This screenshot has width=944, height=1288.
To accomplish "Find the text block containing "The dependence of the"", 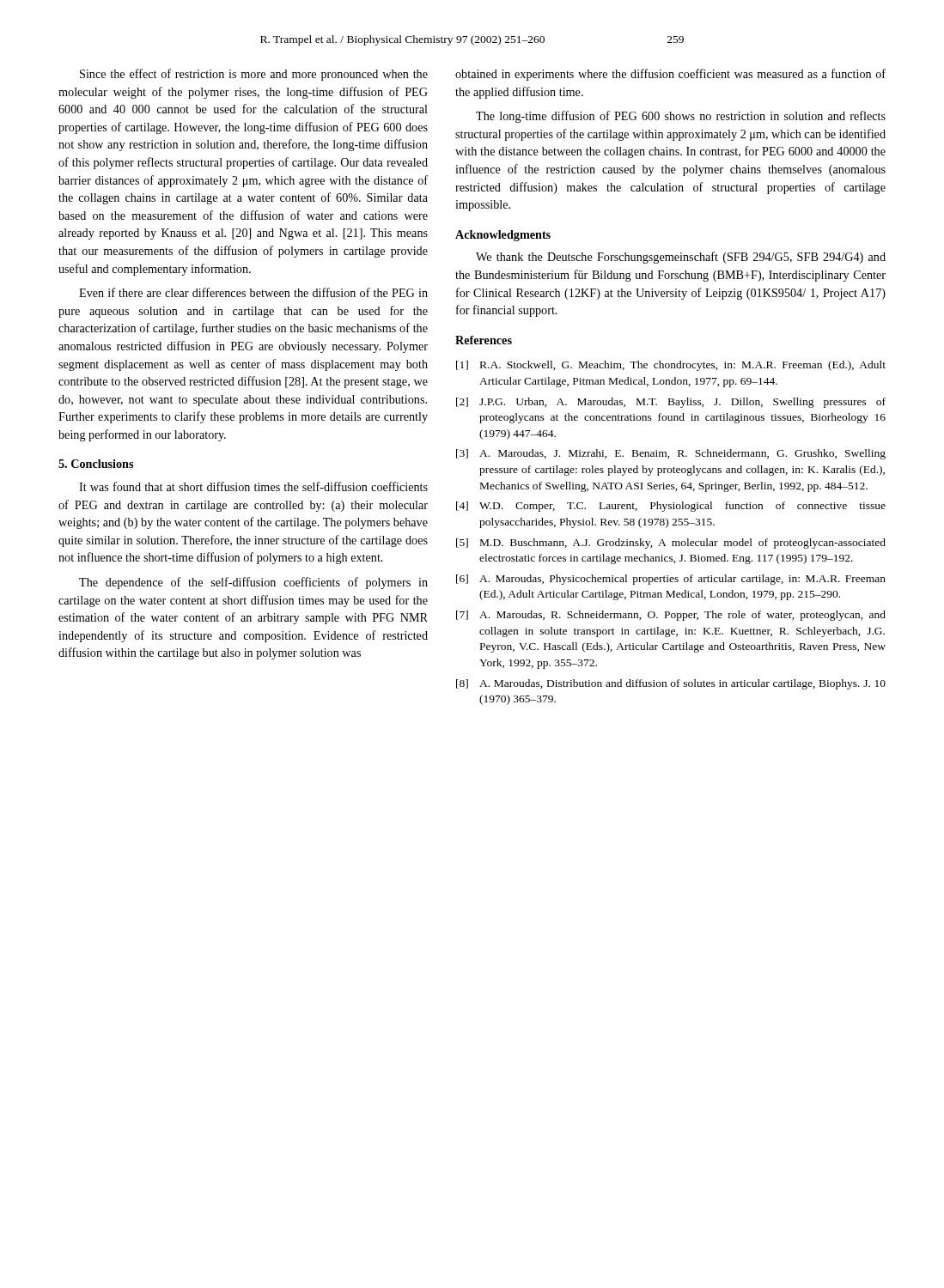I will (243, 618).
